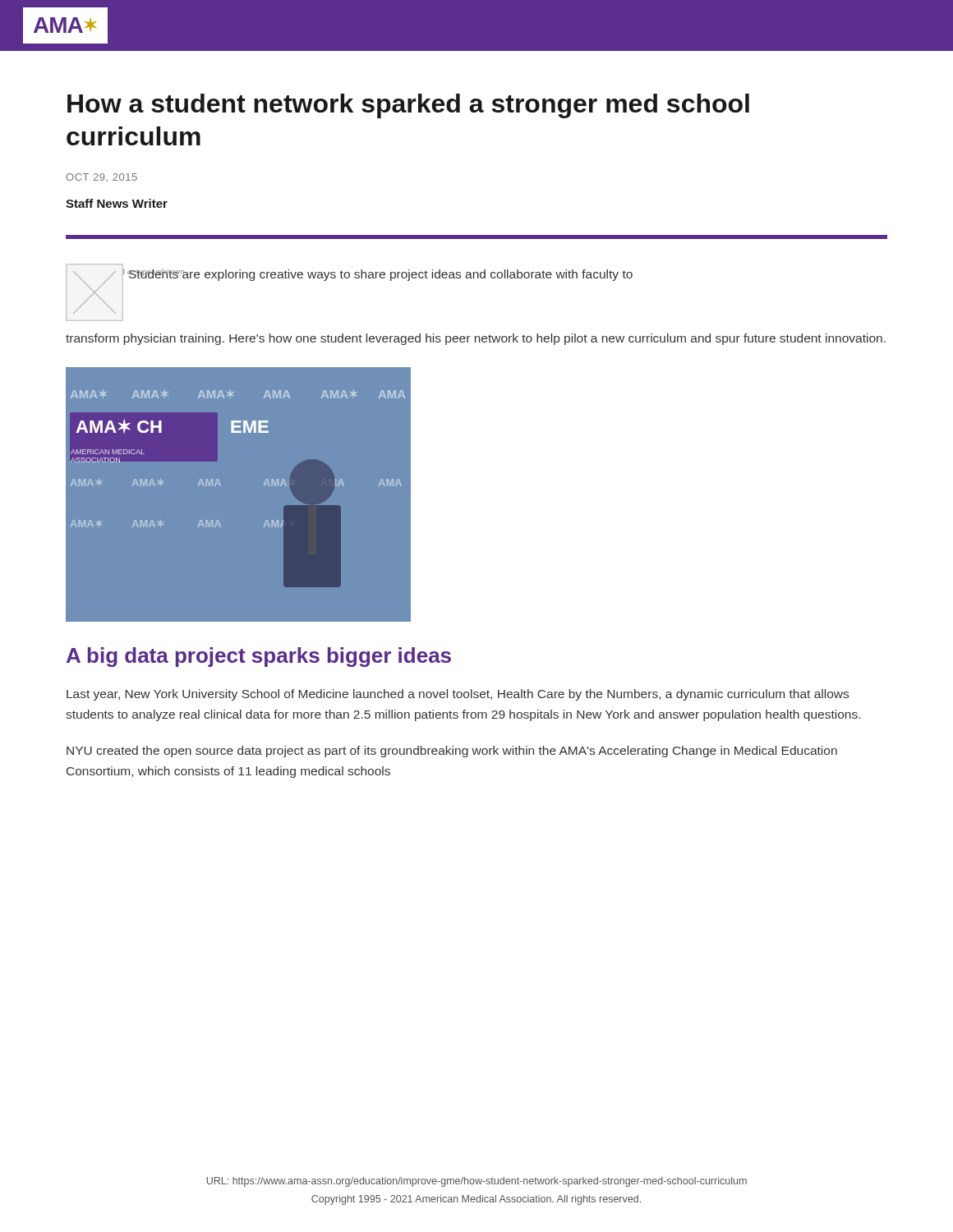Find "OCT 29, 2015" on this page
Viewport: 953px width, 1232px height.
[102, 177]
